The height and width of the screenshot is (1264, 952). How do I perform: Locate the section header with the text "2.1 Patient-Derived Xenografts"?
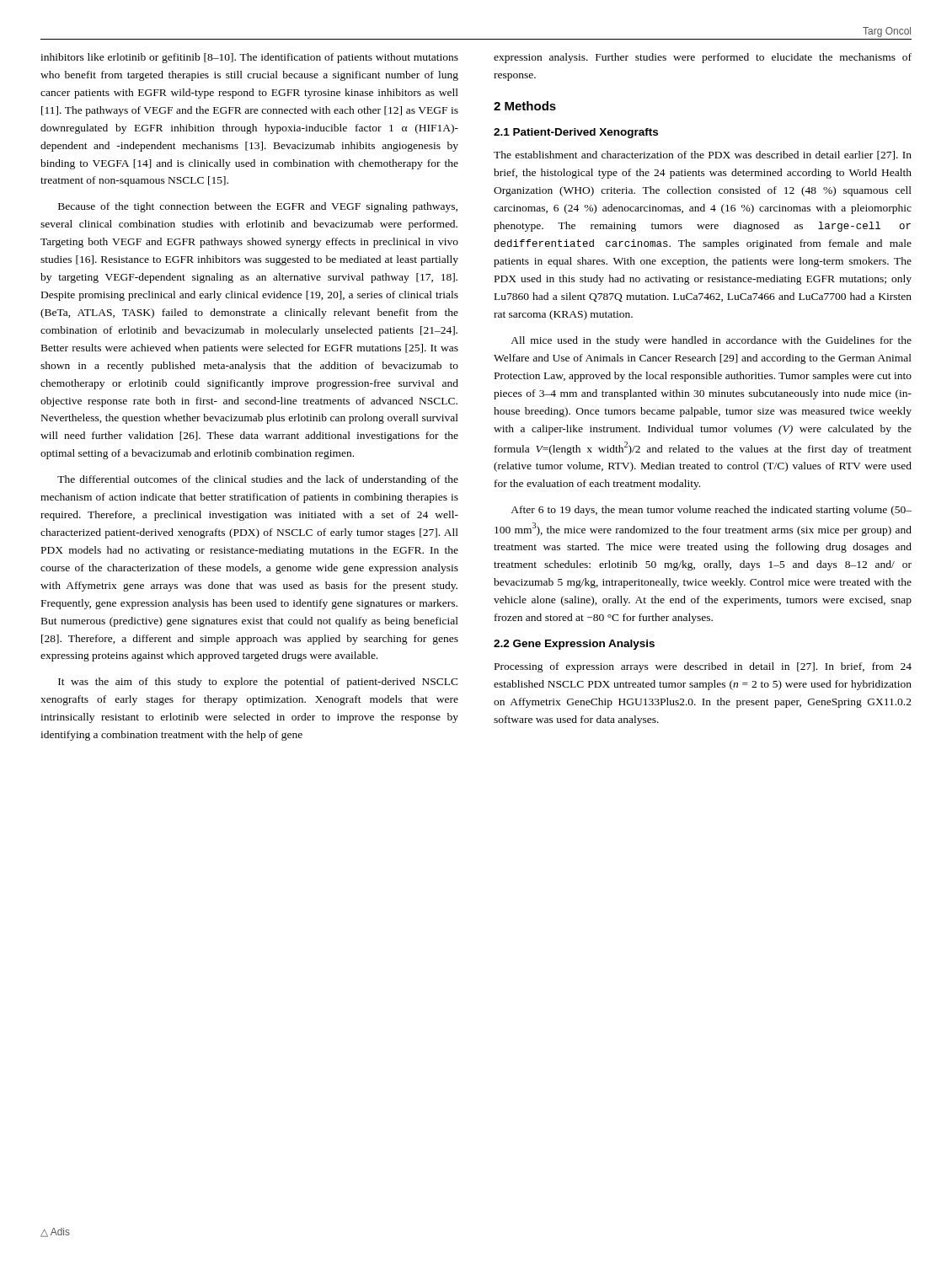pyautogui.click(x=576, y=132)
